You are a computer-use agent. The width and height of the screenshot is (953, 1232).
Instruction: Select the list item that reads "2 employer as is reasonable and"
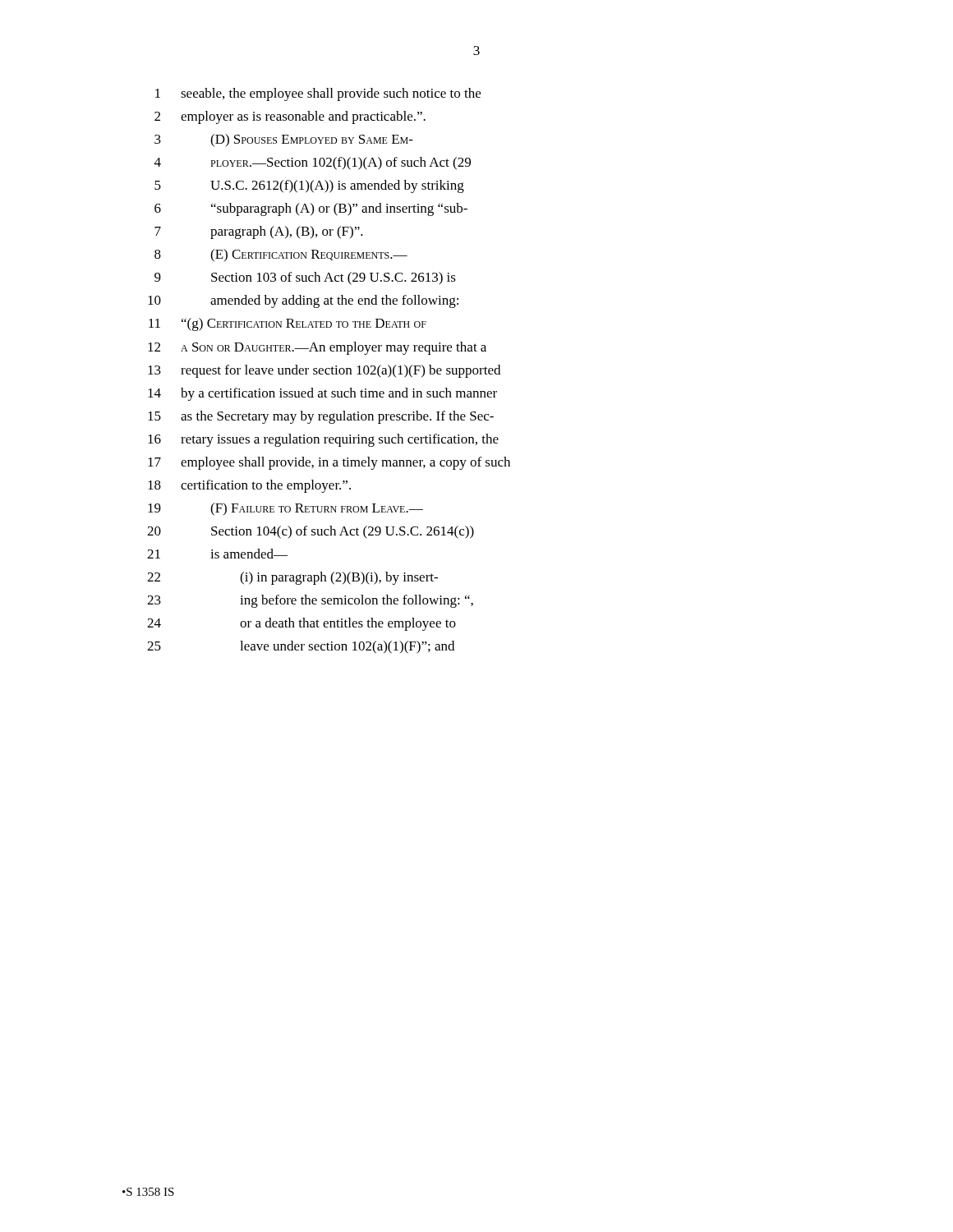click(290, 117)
